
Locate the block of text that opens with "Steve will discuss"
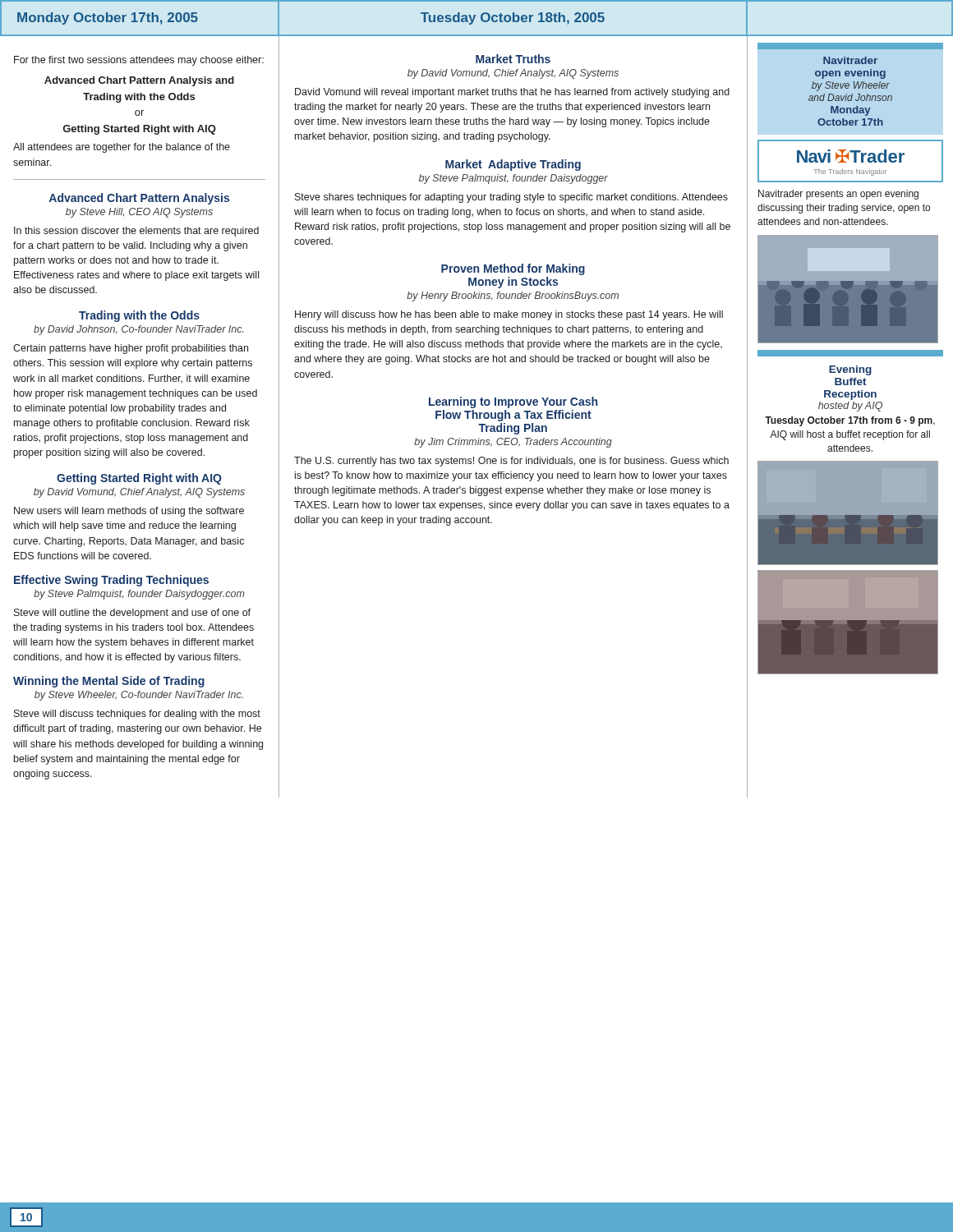point(138,744)
